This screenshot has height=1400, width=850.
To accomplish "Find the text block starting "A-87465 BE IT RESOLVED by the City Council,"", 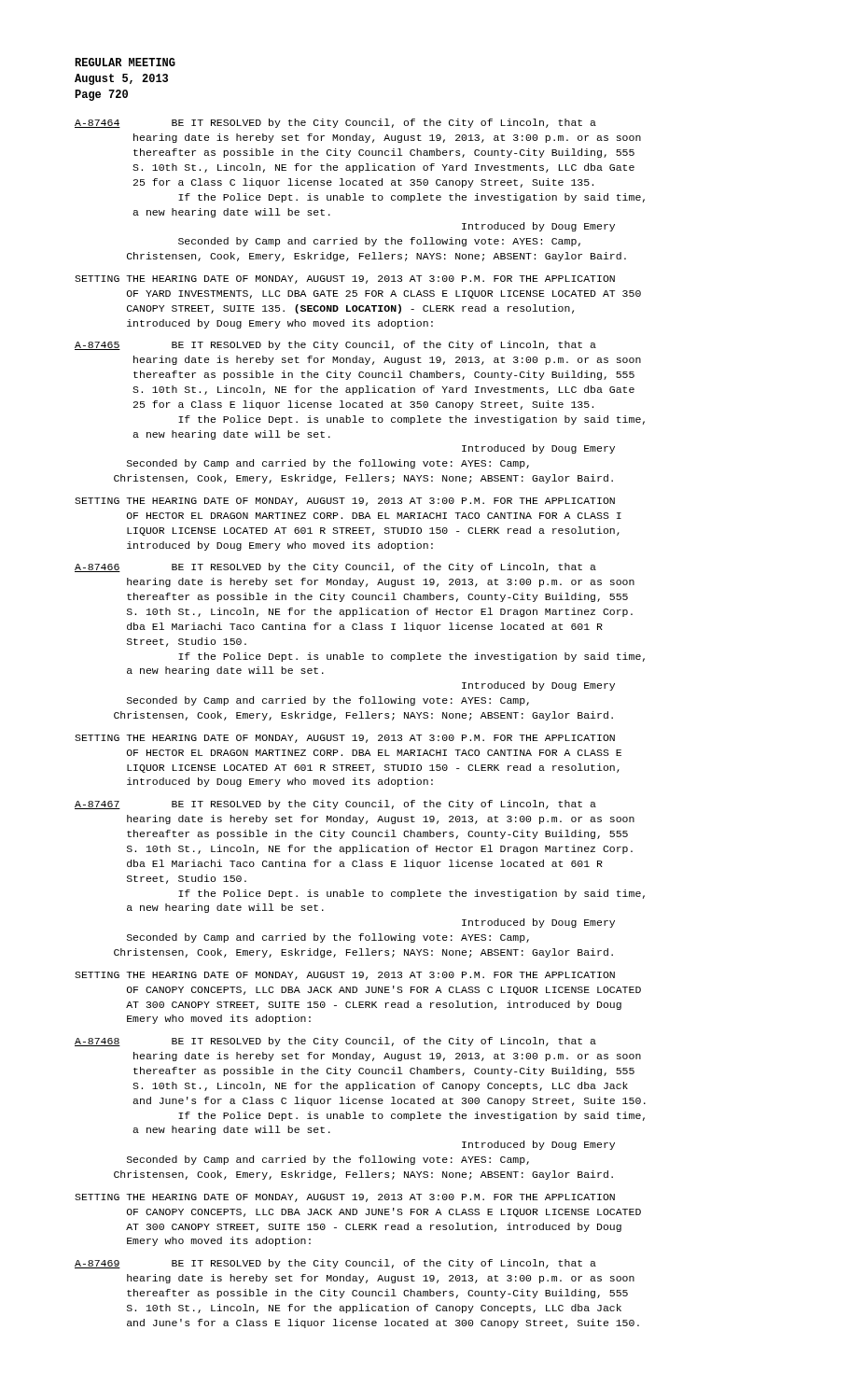I will click(x=361, y=412).
